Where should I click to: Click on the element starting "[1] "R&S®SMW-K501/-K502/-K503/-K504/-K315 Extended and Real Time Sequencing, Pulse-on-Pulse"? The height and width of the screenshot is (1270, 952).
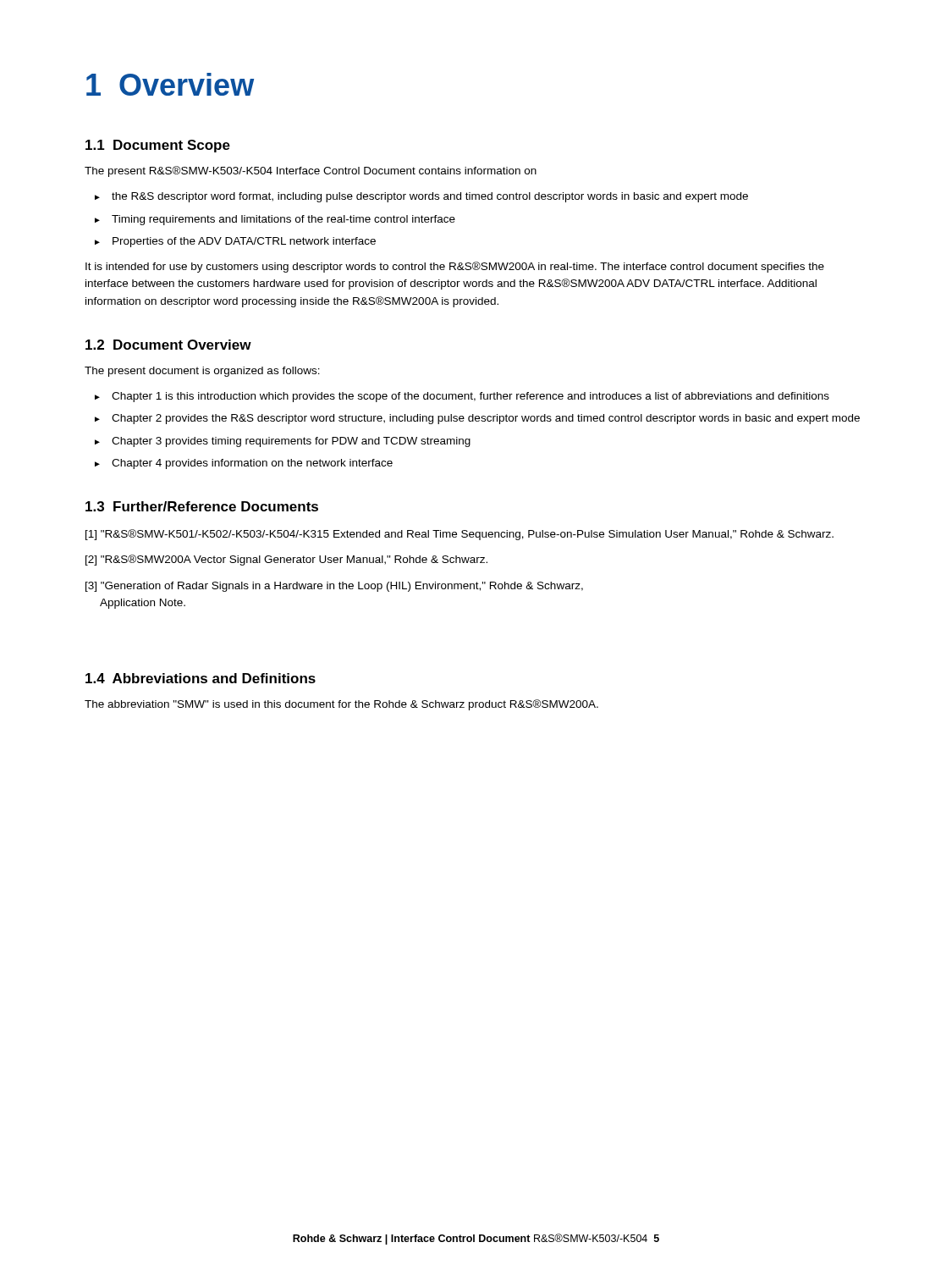click(x=459, y=534)
